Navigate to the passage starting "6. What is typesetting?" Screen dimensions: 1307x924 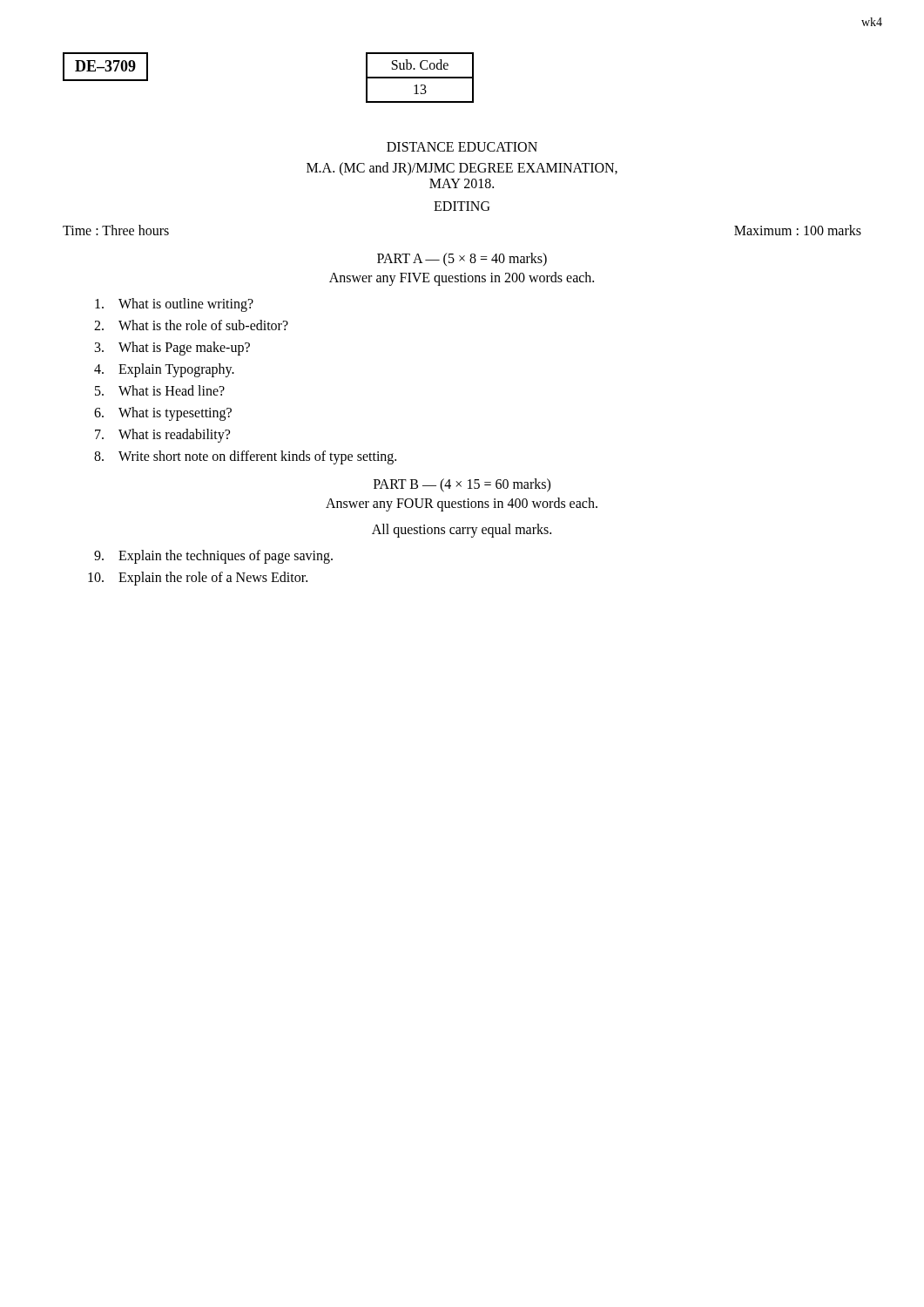[163, 414]
